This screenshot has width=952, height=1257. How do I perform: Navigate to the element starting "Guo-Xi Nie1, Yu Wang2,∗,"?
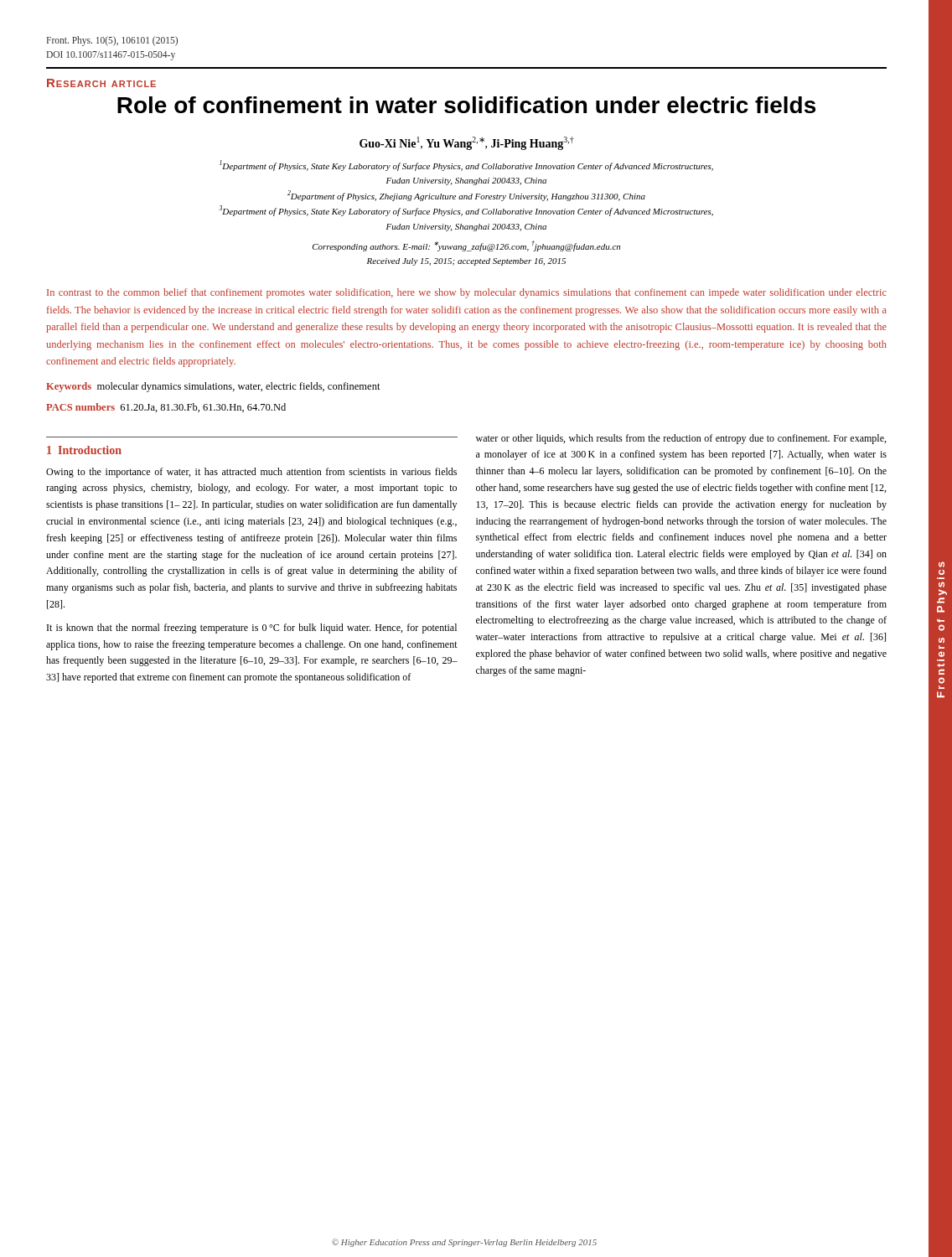(466, 142)
